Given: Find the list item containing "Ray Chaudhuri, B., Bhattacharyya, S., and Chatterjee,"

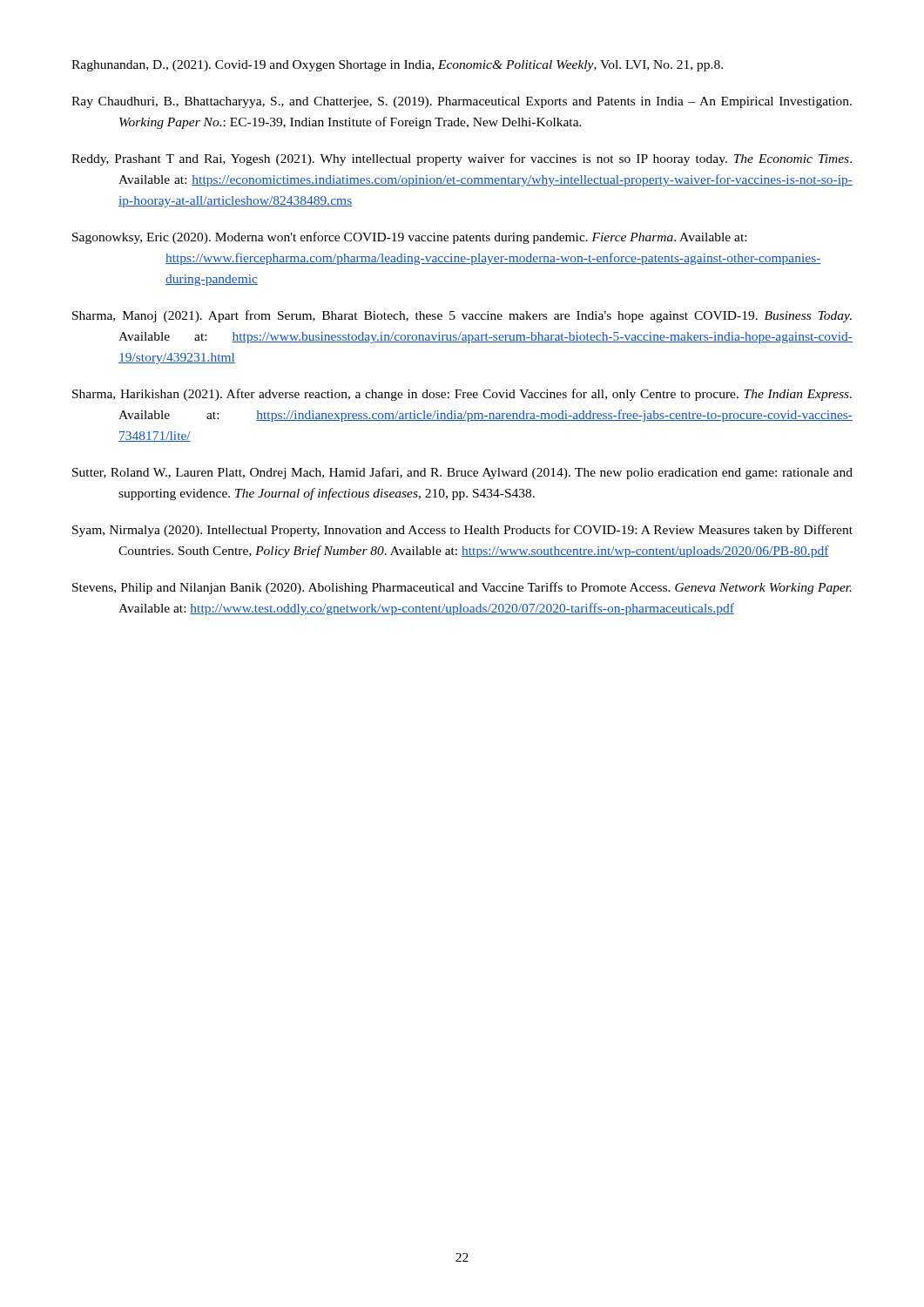Looking at the screenshot, I should (x=462, y=111).
